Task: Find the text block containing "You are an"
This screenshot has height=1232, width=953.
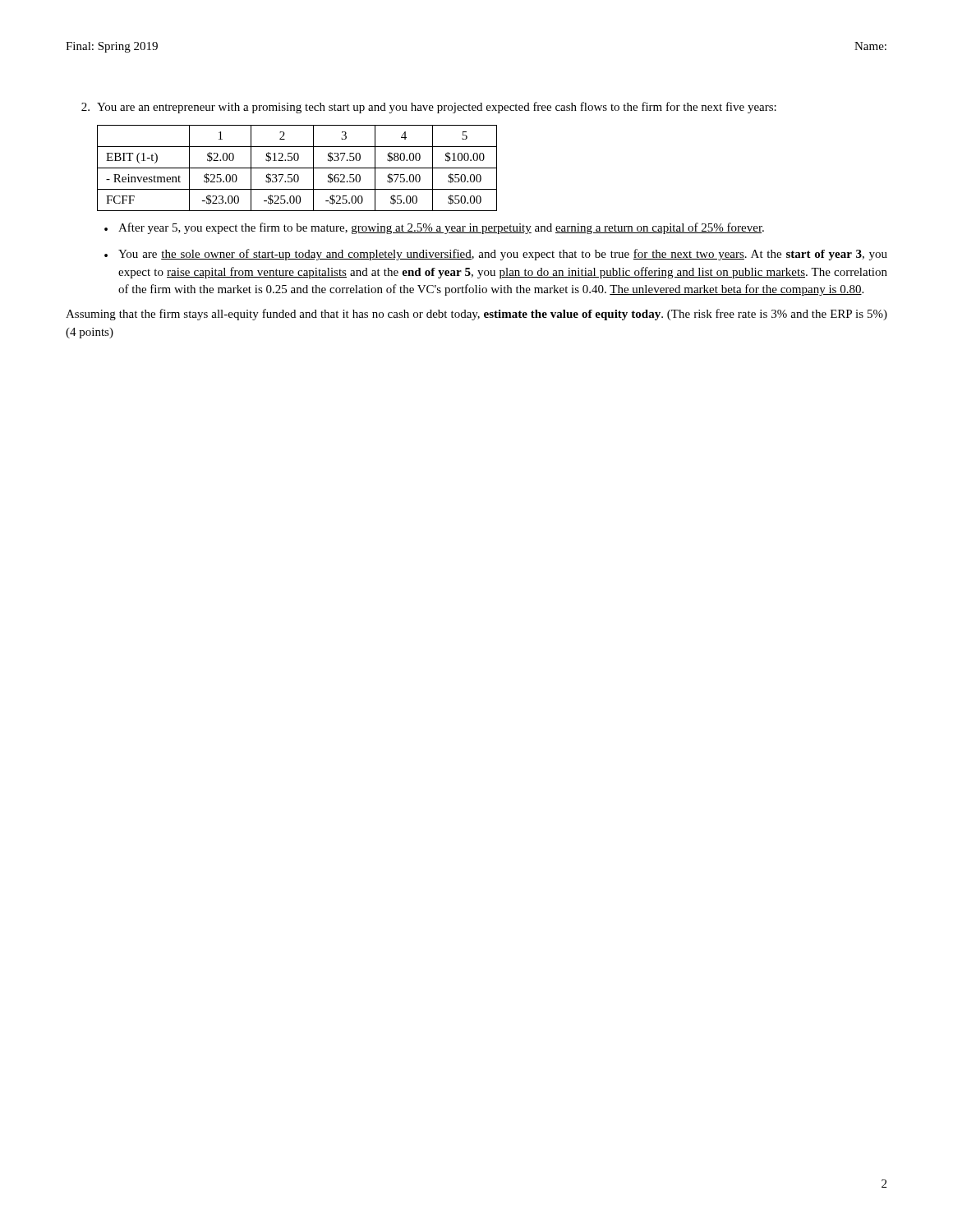Action: click(x=476, y=107)
